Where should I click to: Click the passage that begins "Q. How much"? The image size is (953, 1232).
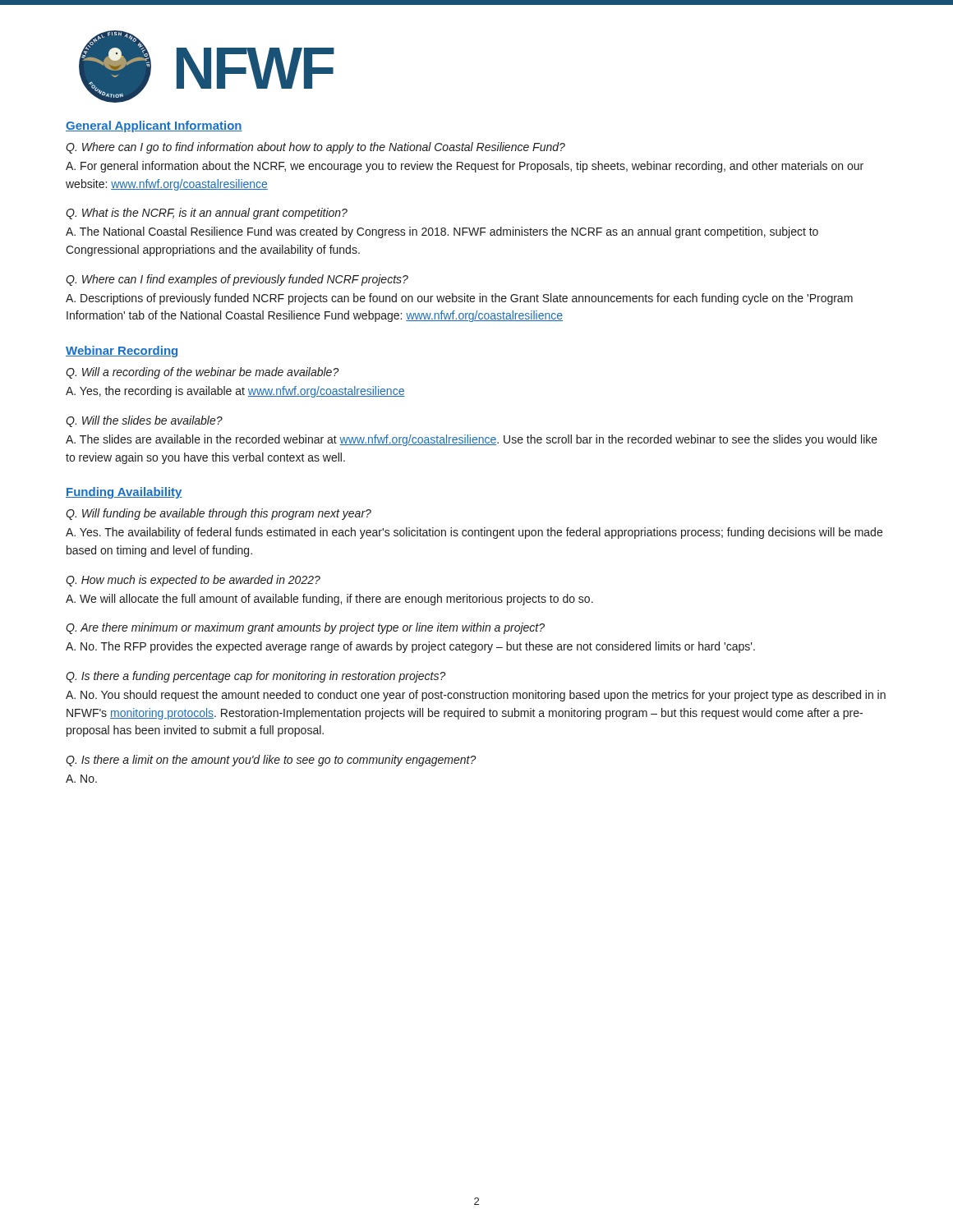click(476, 590)
